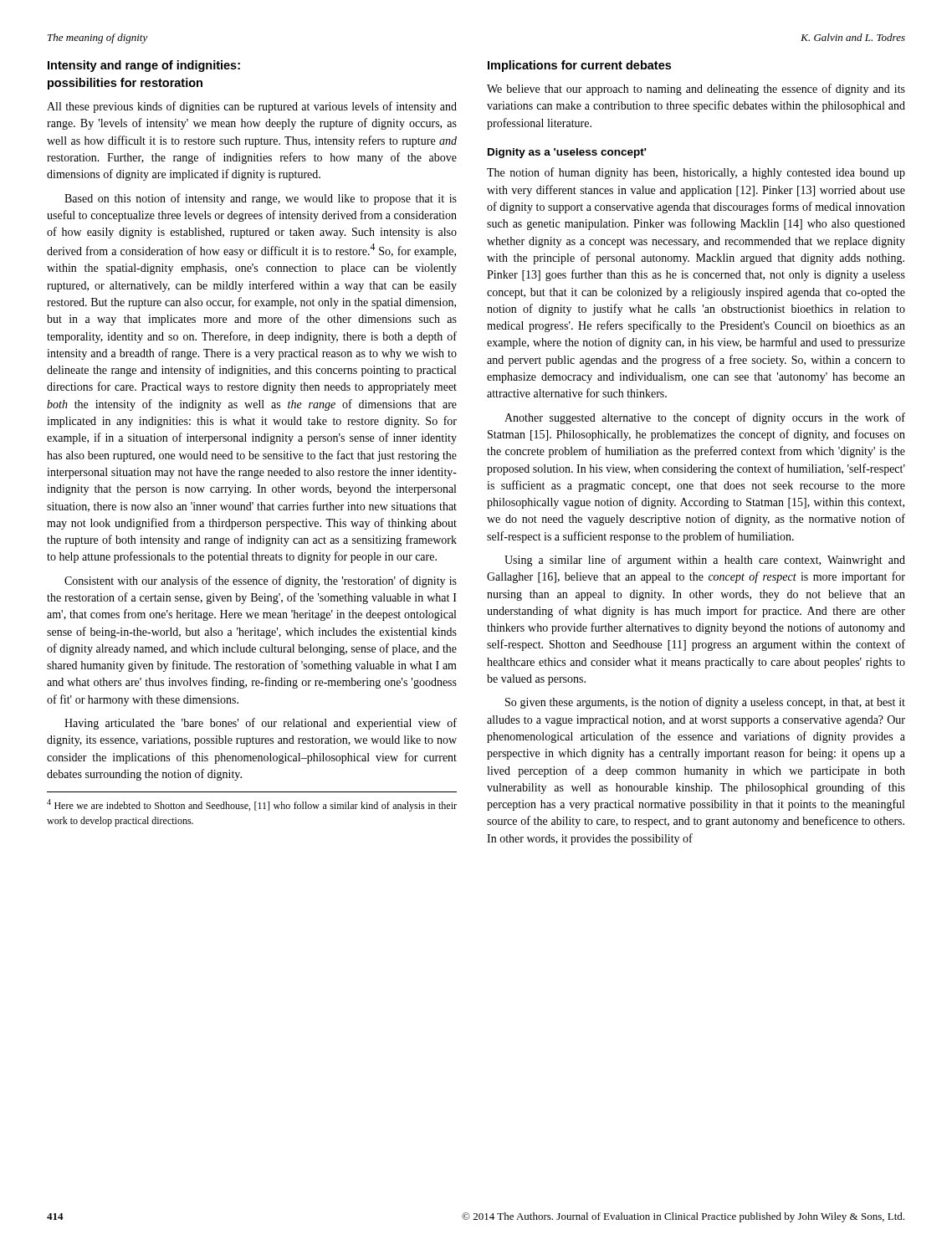Screen dimensions: 1255x952
Task: Click on the text block with the text "So given these"
Action: tap(696, 771)
